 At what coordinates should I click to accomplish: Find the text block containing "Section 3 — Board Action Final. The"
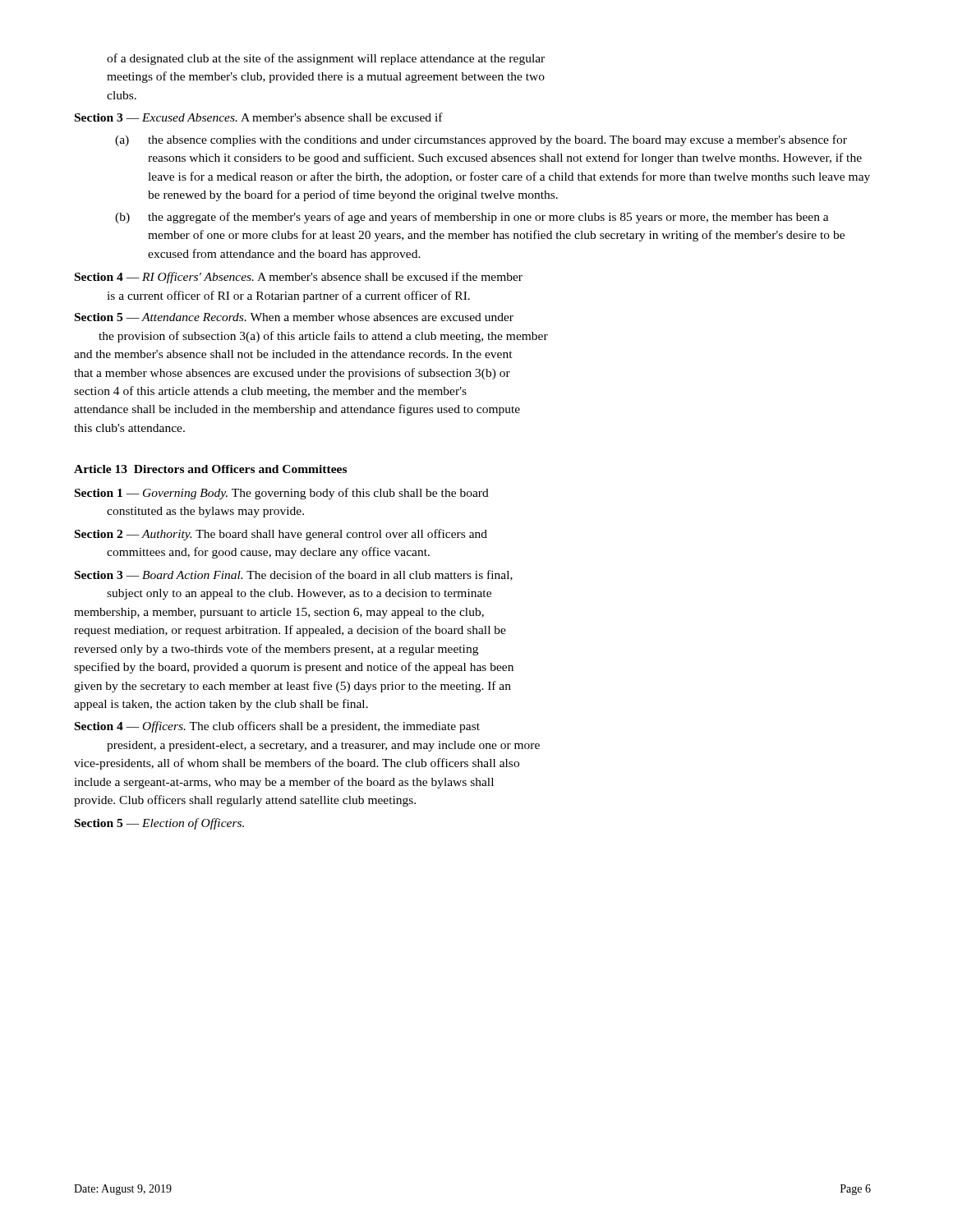point(294,639)
